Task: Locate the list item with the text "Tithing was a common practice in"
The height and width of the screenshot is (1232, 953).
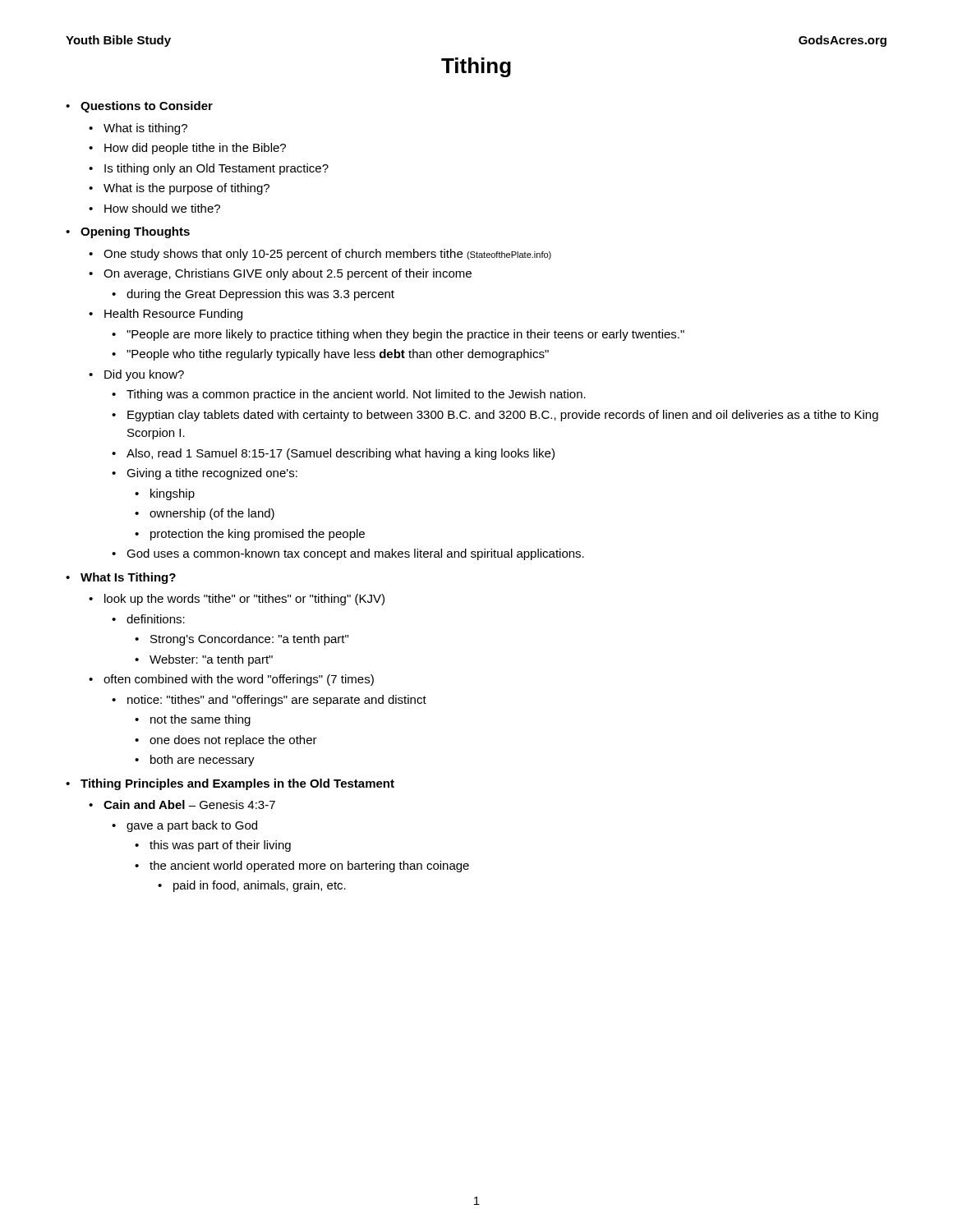Action: 356,394
